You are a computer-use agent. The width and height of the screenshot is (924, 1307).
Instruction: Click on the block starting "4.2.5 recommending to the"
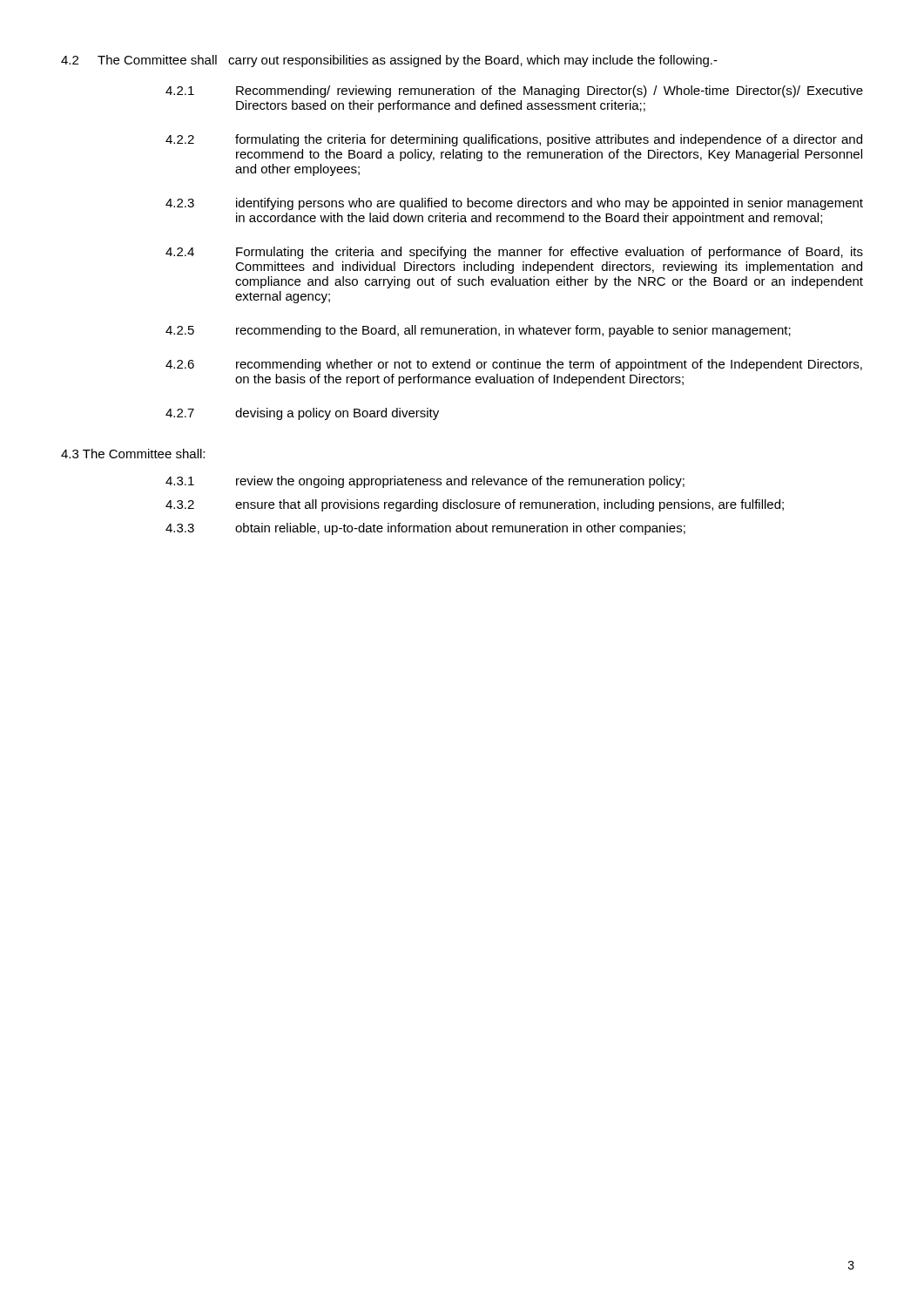514,330
